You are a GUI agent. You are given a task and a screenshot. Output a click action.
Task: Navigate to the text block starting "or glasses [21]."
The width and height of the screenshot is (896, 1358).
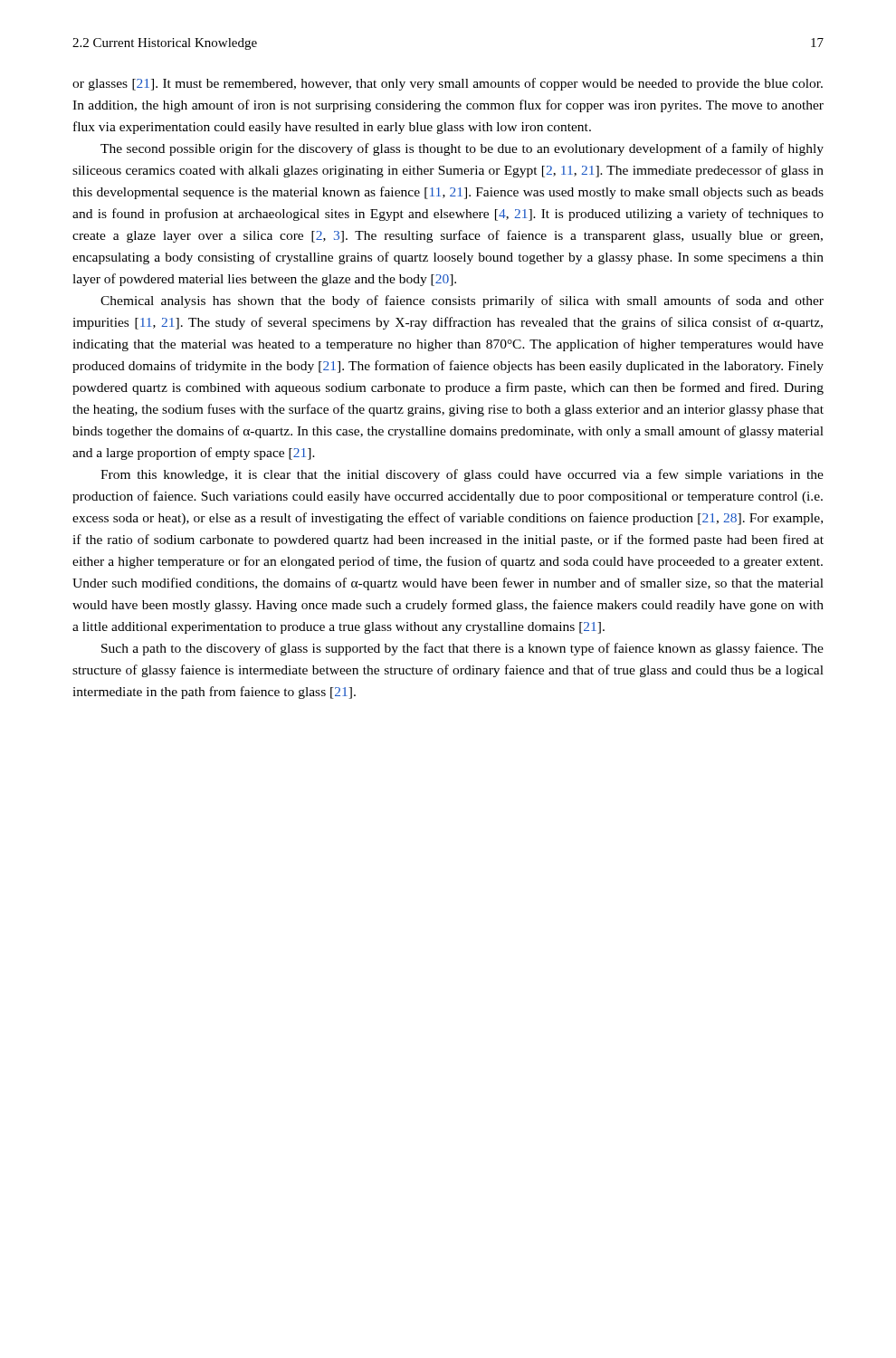pos(448,105)
